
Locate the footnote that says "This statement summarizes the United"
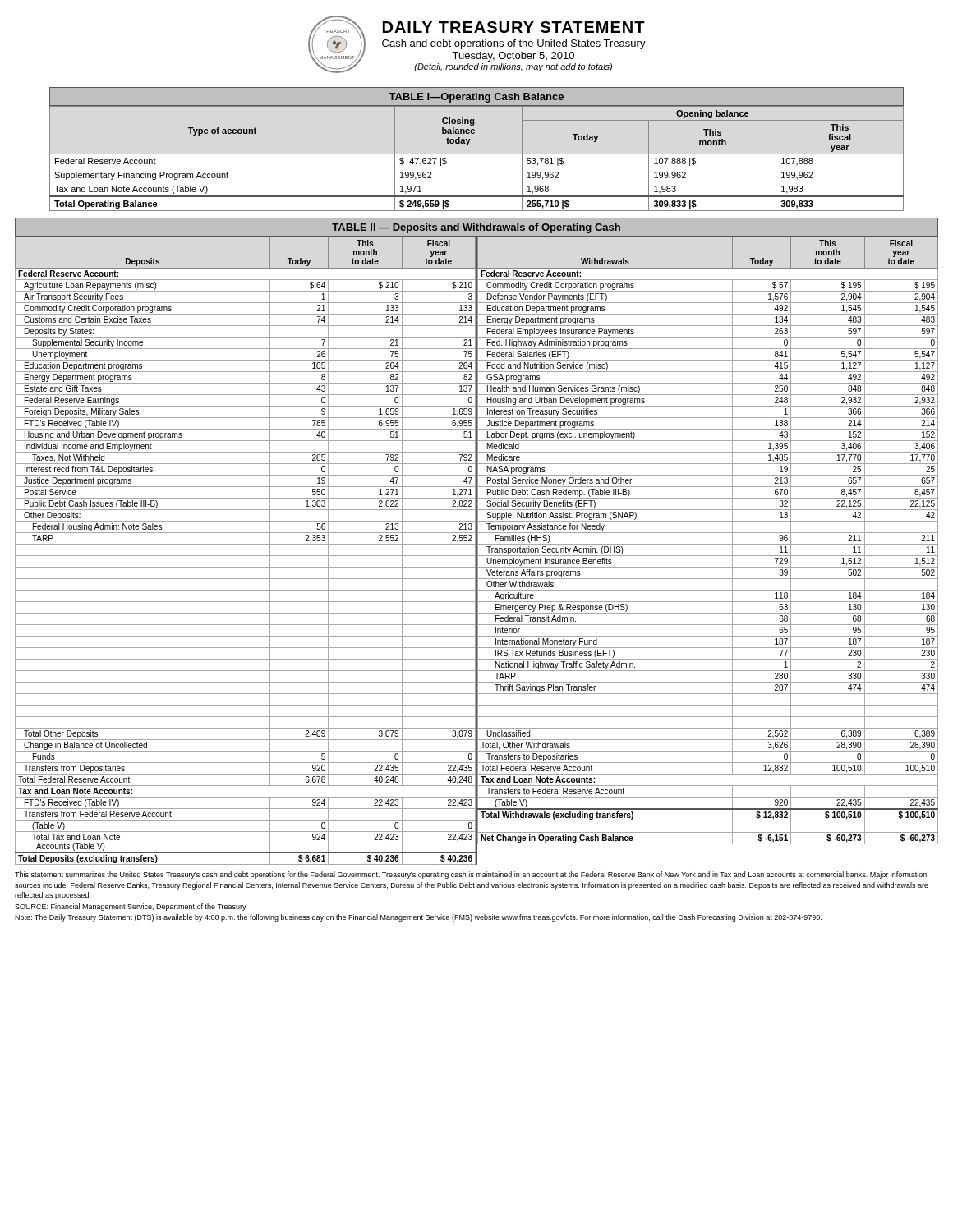click(x=472, y=885)
